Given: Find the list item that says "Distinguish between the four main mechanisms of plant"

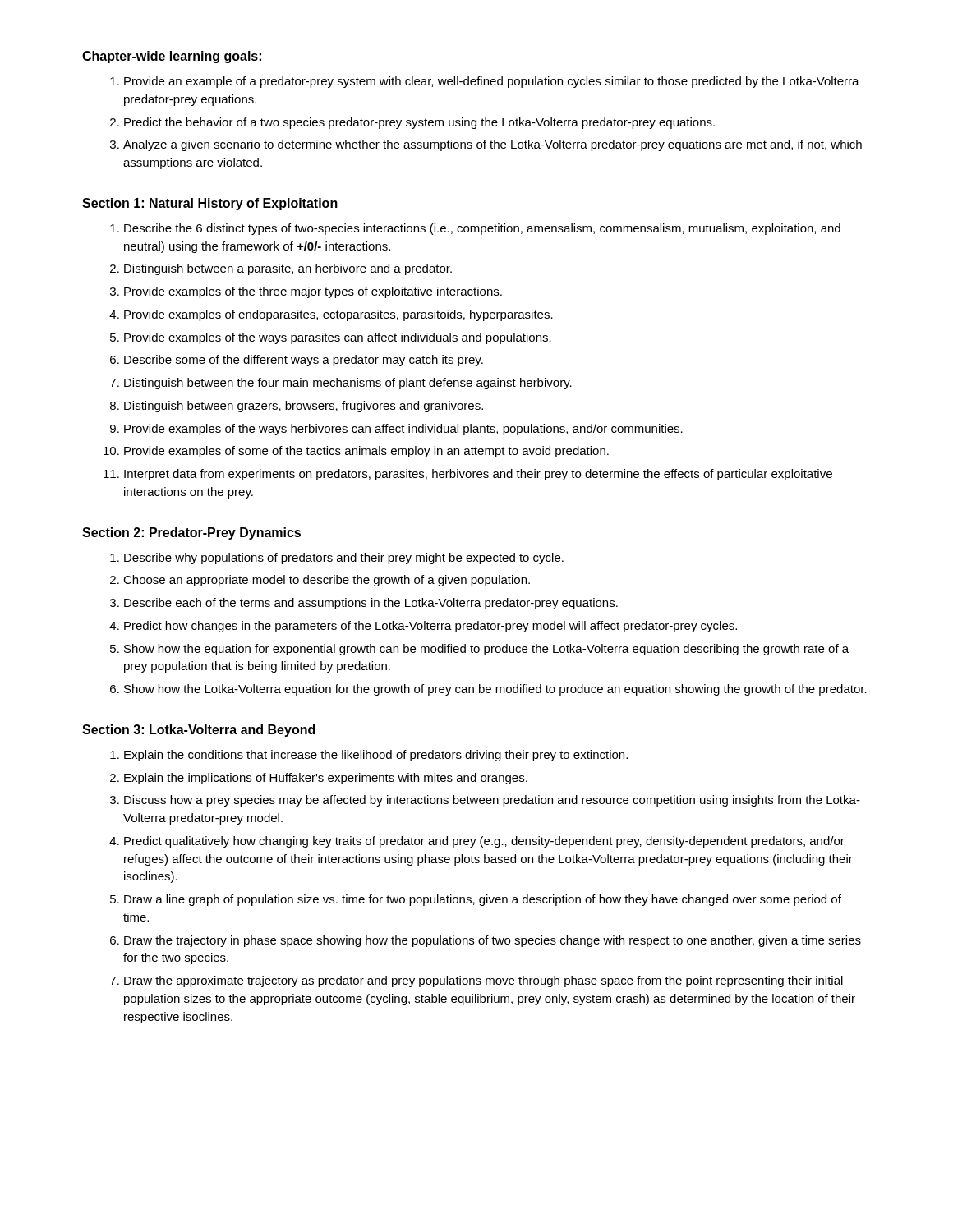Looking at the screenshot, I should point(348,382).
